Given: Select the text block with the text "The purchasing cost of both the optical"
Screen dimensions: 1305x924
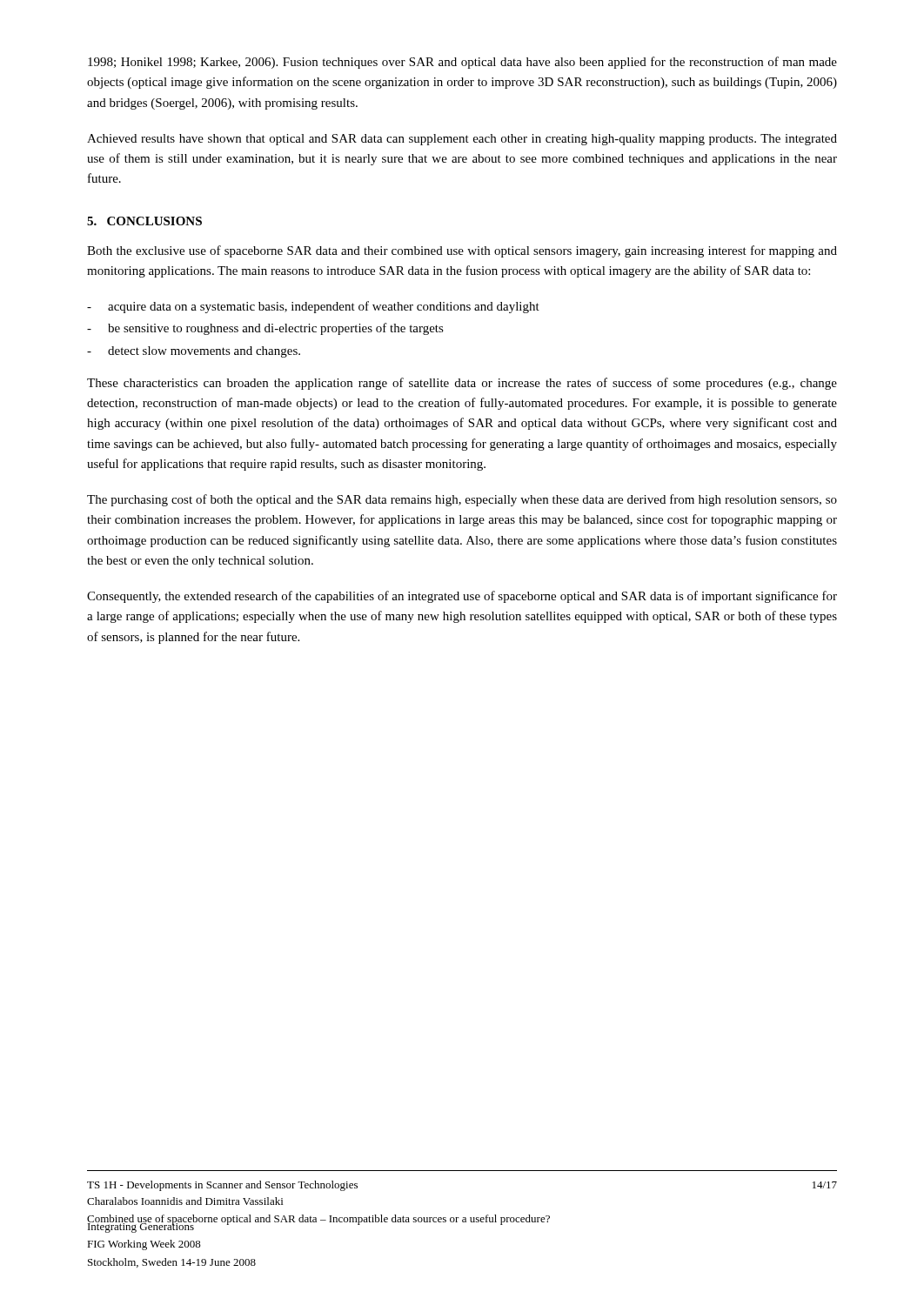Looking at the screenshot, I should click(462, 530).
